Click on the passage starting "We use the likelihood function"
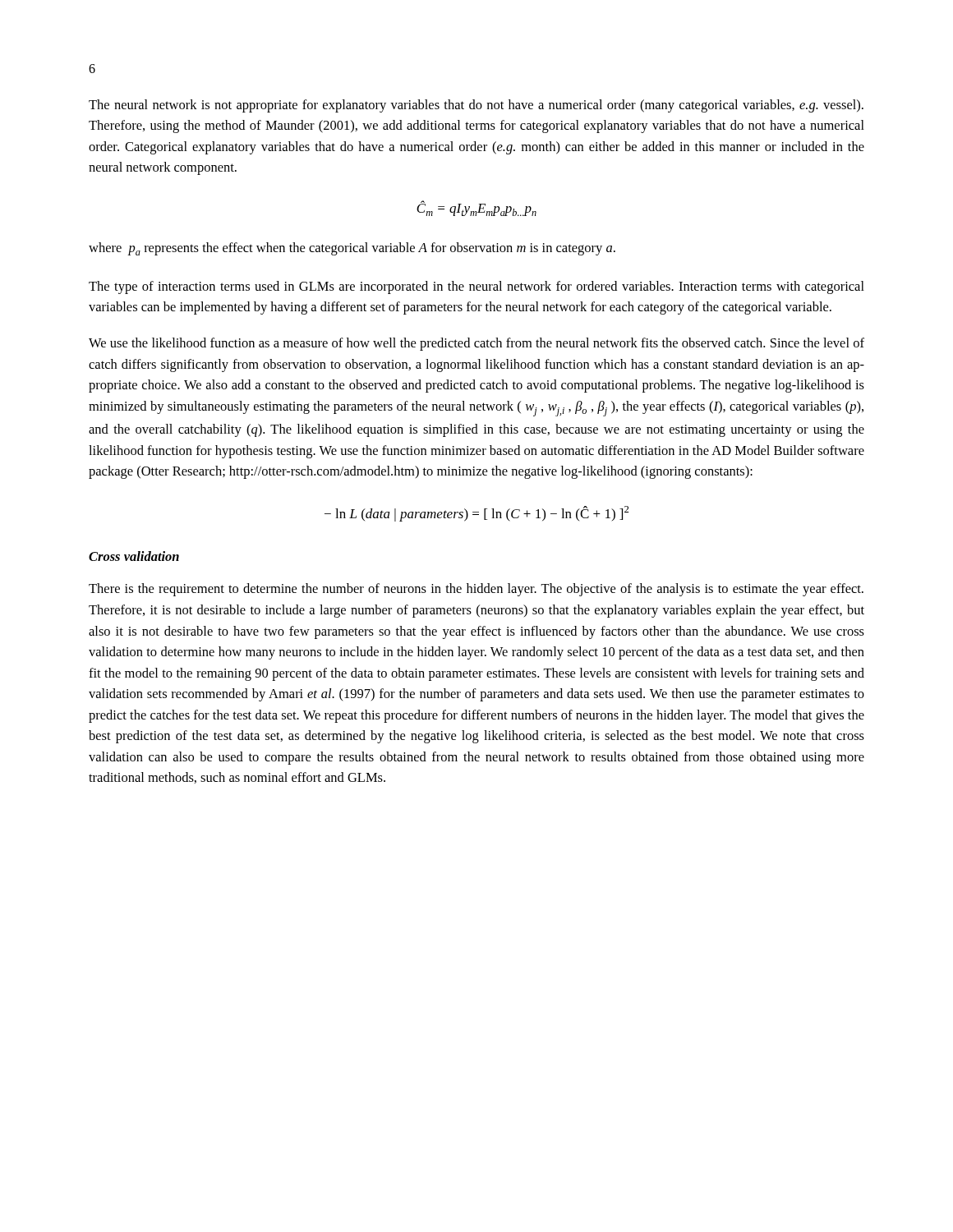The height and width of the screenshot is (1232, 953). (x=476, y=407)
